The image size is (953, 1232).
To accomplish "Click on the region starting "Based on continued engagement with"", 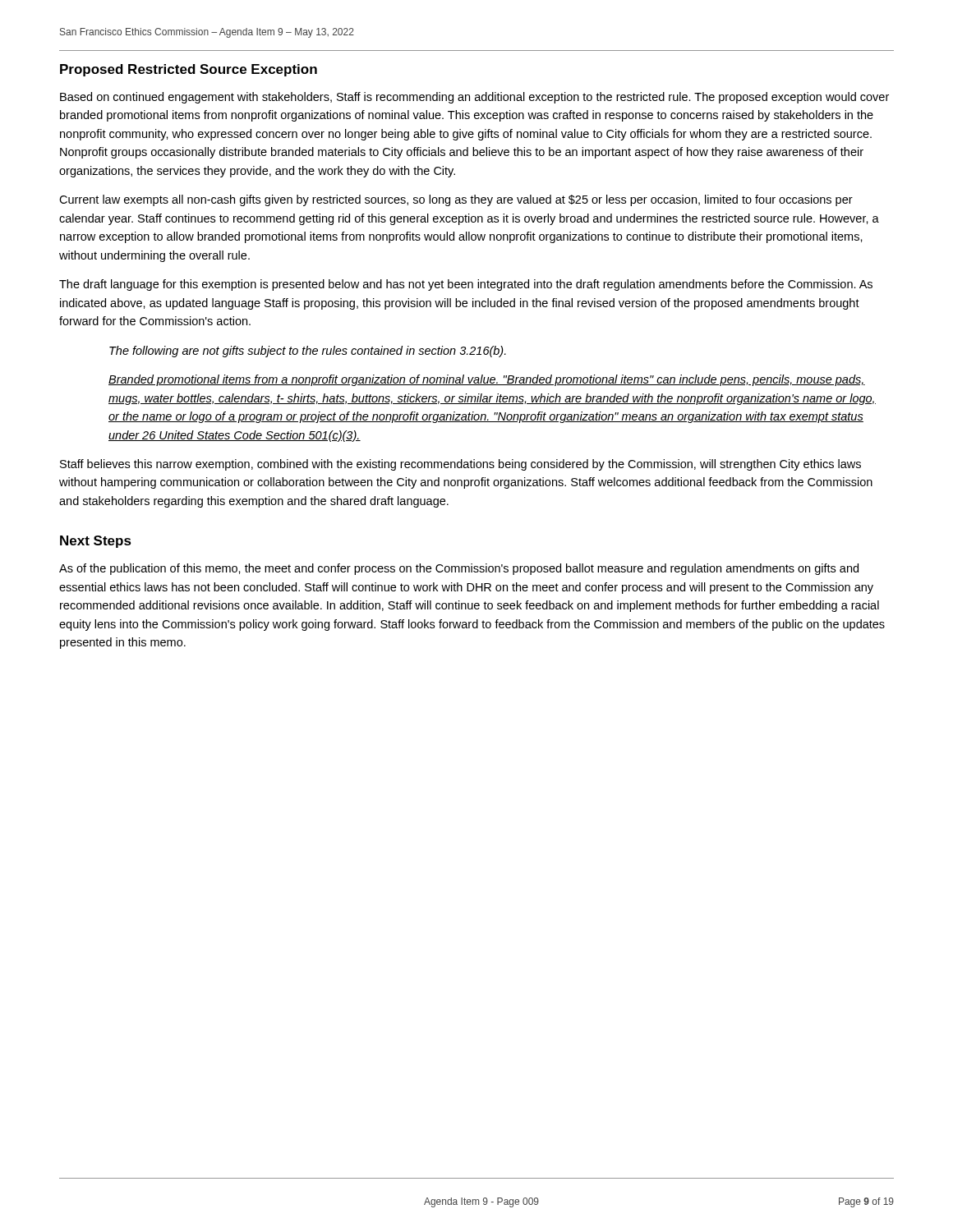I will [474, 134].
